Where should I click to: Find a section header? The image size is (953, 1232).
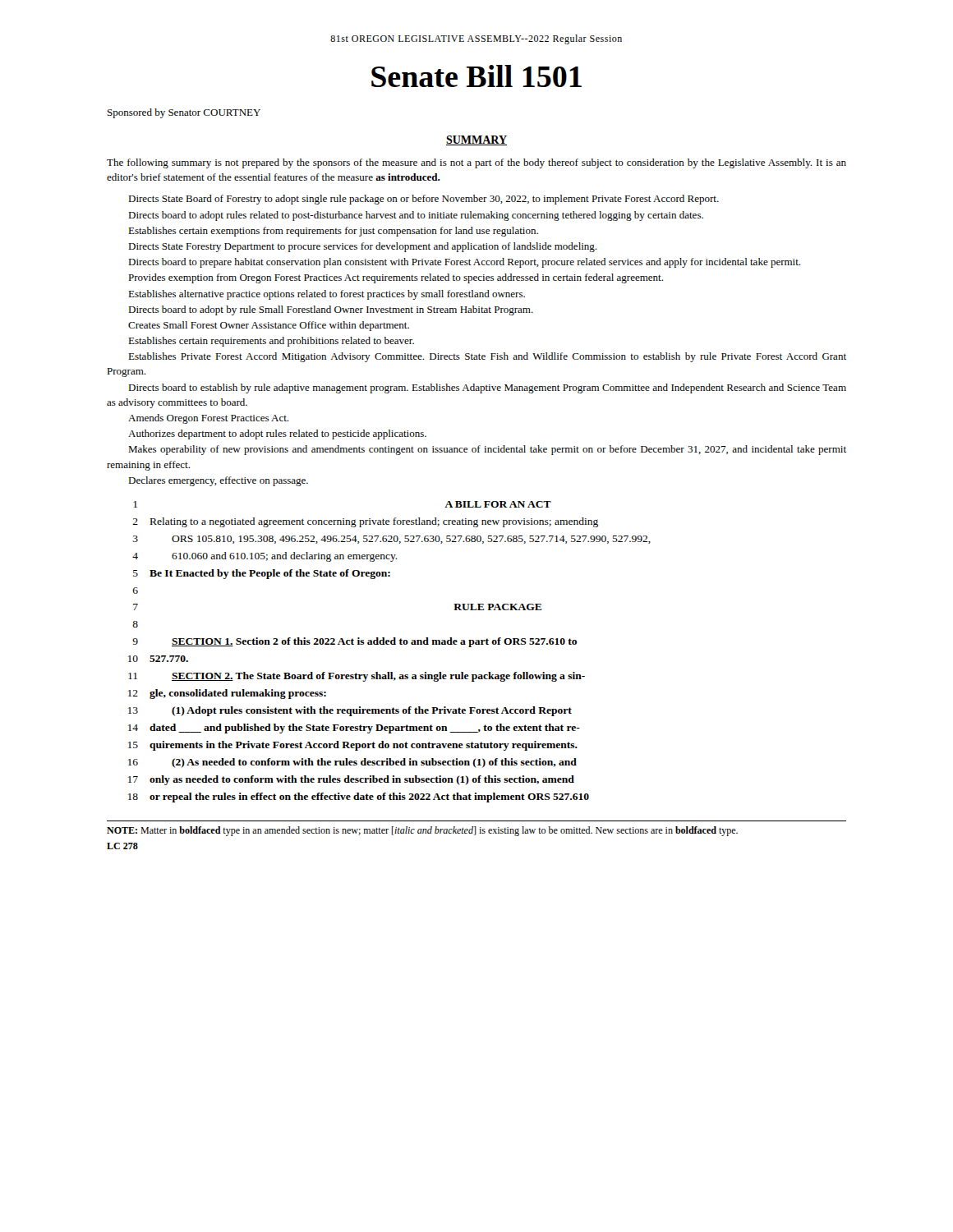click(x=476, y=140)
